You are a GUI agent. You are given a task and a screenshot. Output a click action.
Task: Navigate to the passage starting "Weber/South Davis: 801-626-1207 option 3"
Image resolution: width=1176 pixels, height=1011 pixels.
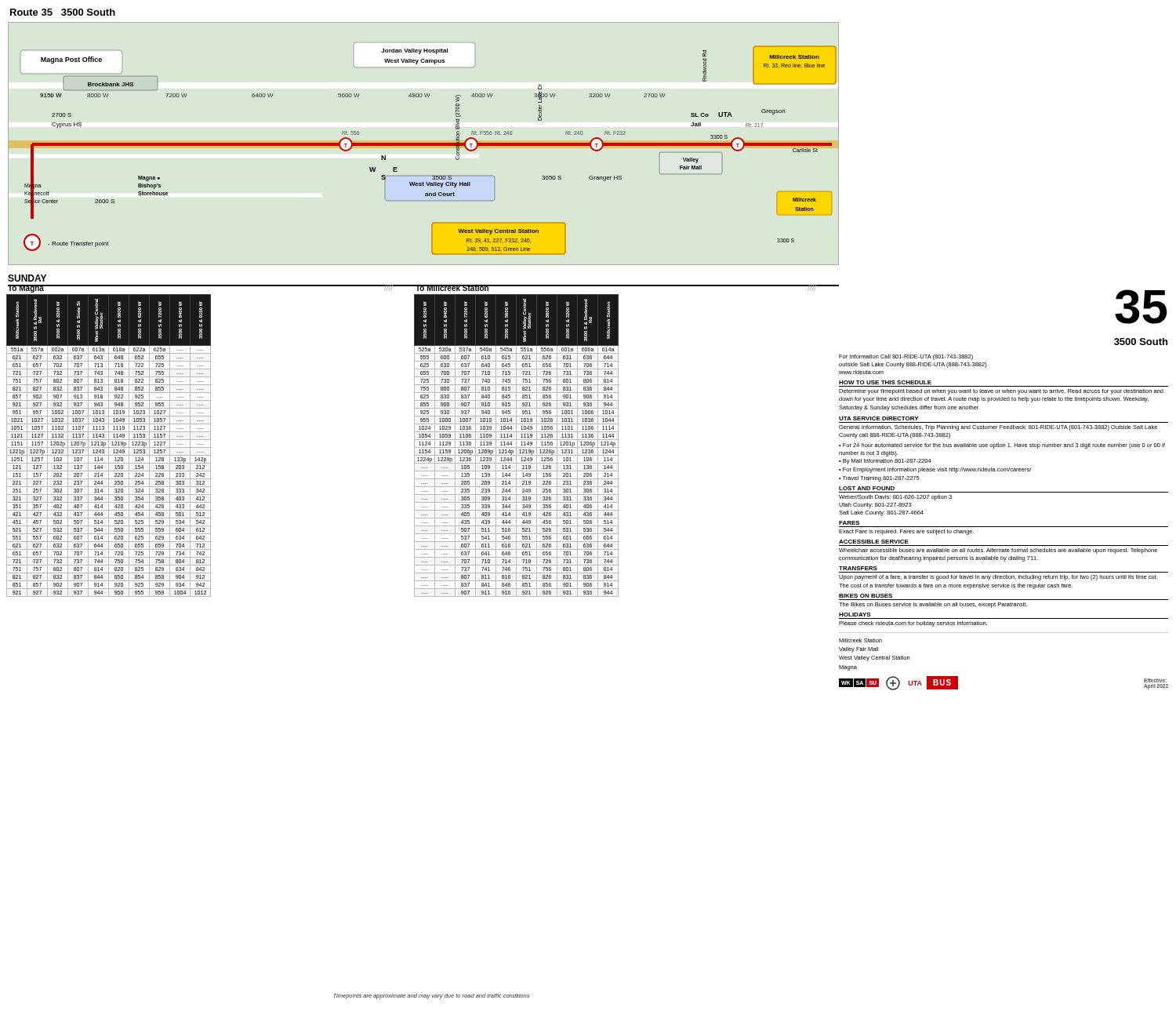tap(895, 505)
